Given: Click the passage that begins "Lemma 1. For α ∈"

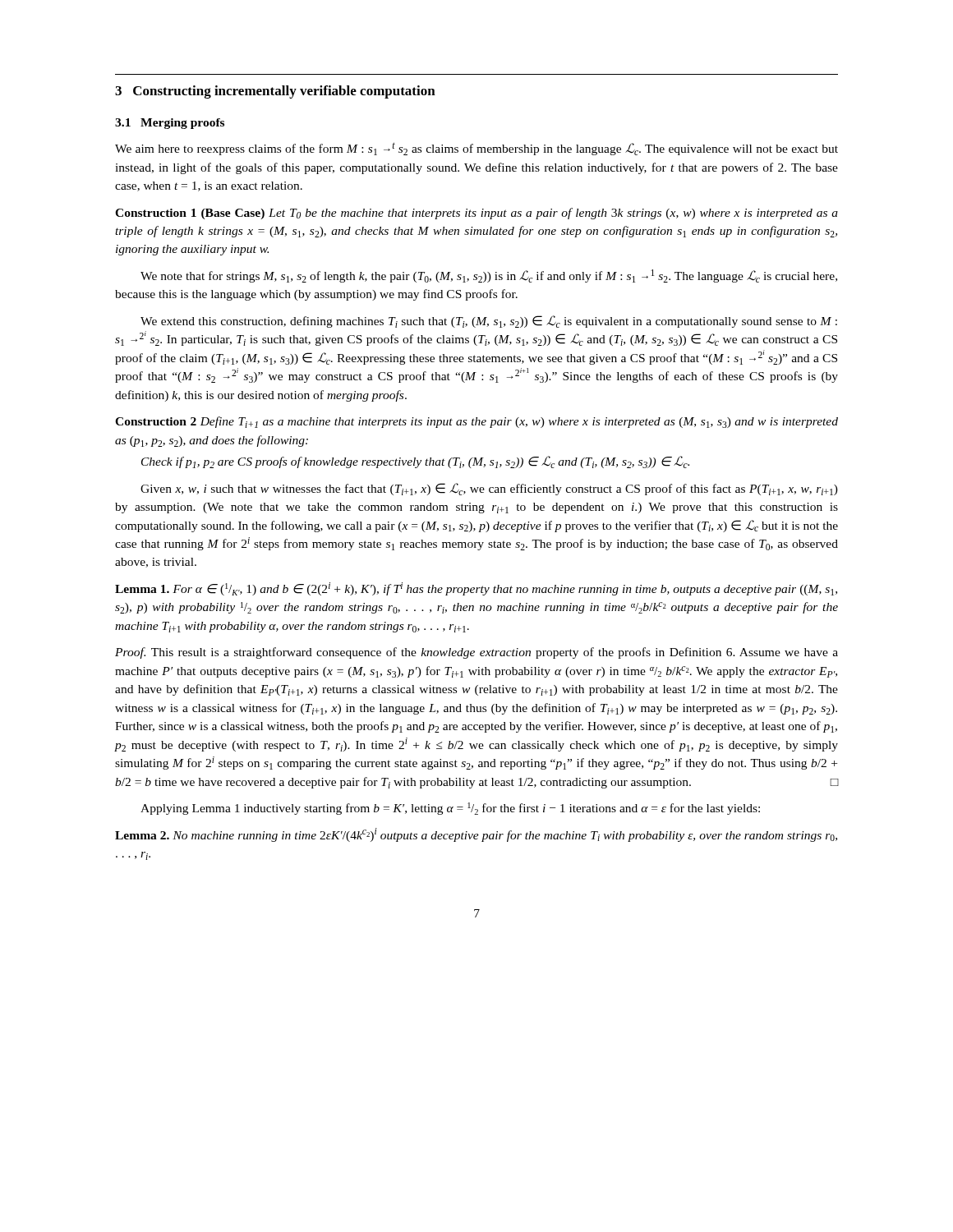Looking at the screenshot, I should (x=476, y=607).
